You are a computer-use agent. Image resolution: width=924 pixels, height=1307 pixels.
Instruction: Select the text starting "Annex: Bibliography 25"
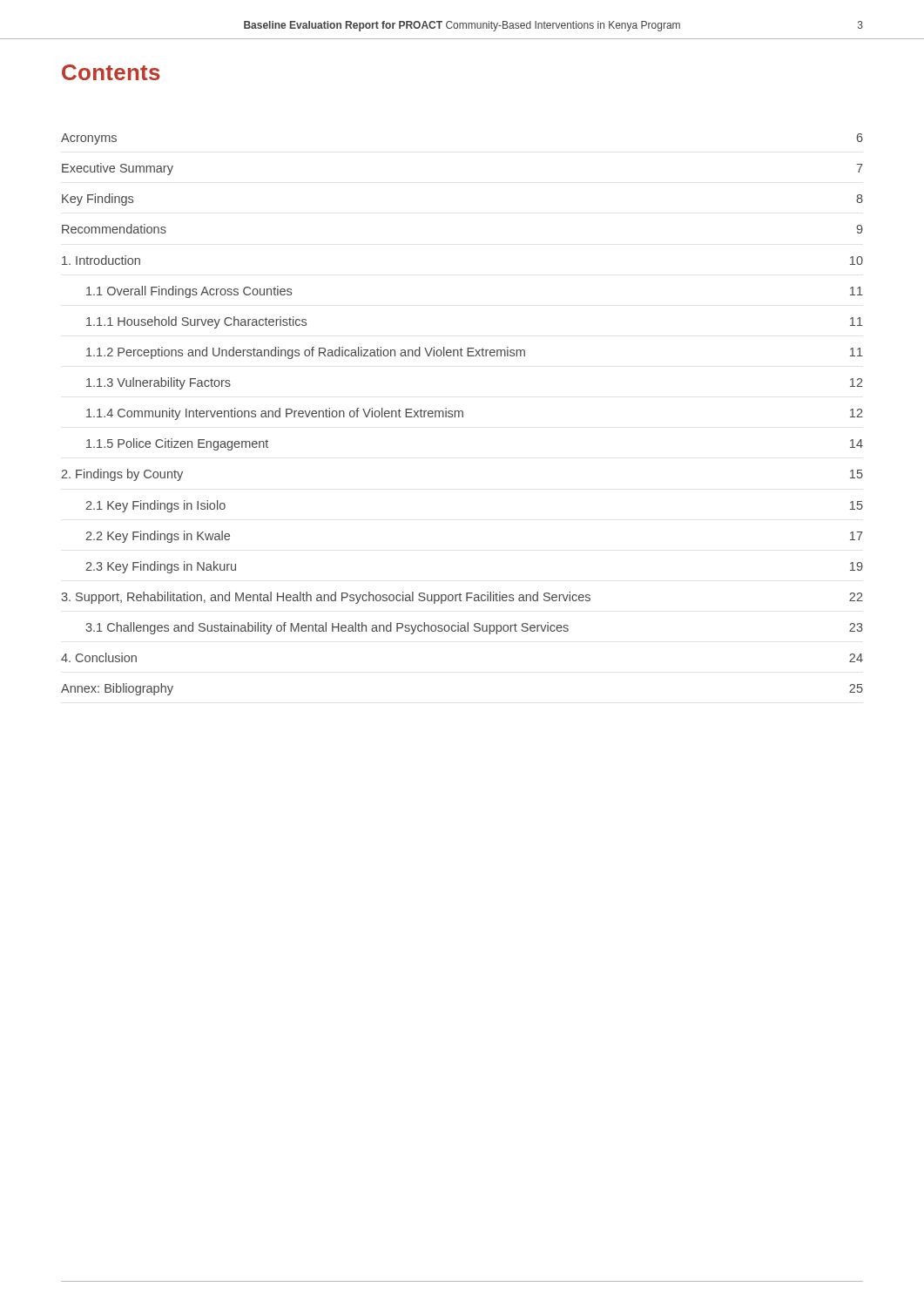pos(117,689)
